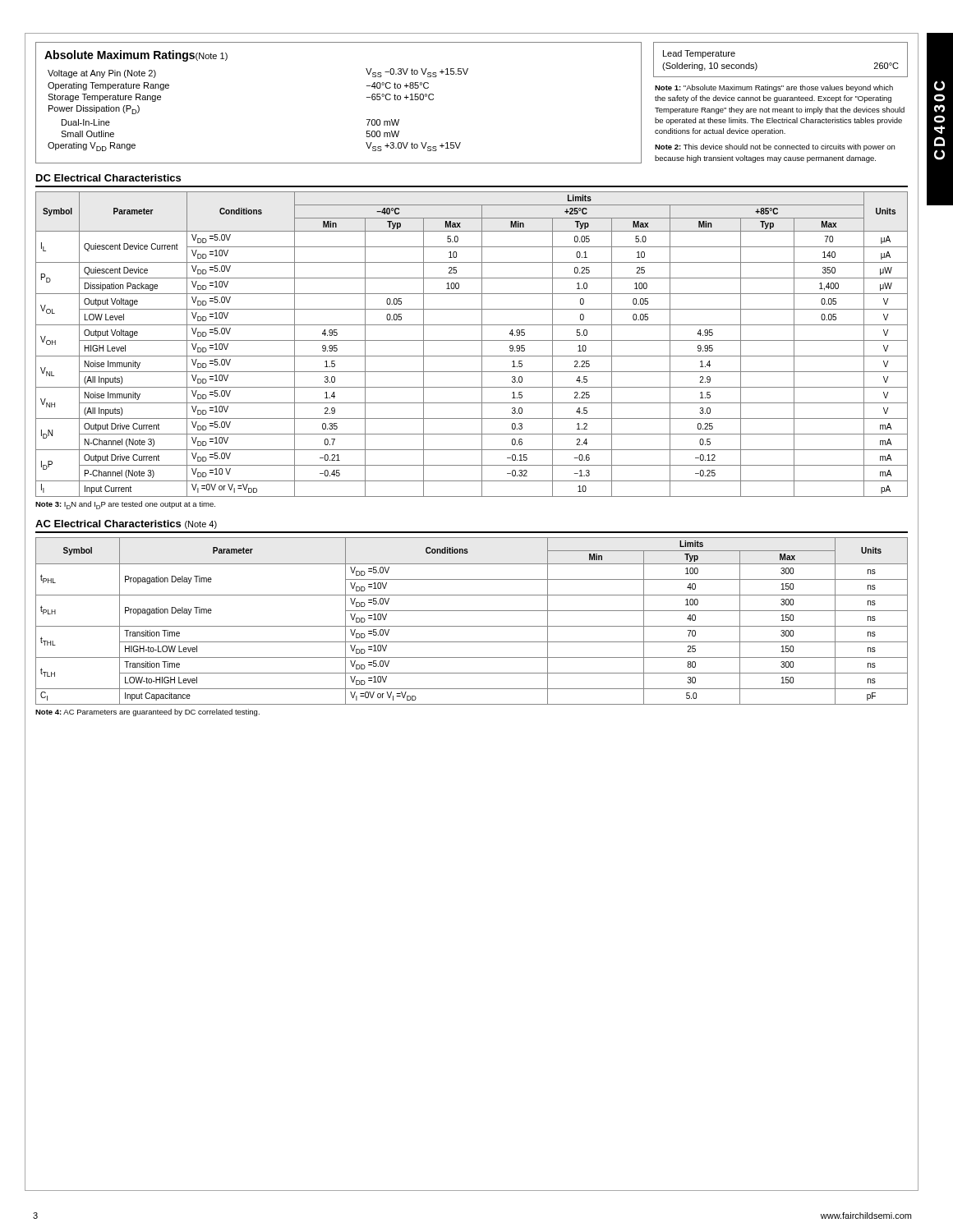The image size is (953, 1232).
Task: Click on the footnote that reads "Note 4: AC Parameters are"
Action: pyautogui.click(x=148, y=712)
